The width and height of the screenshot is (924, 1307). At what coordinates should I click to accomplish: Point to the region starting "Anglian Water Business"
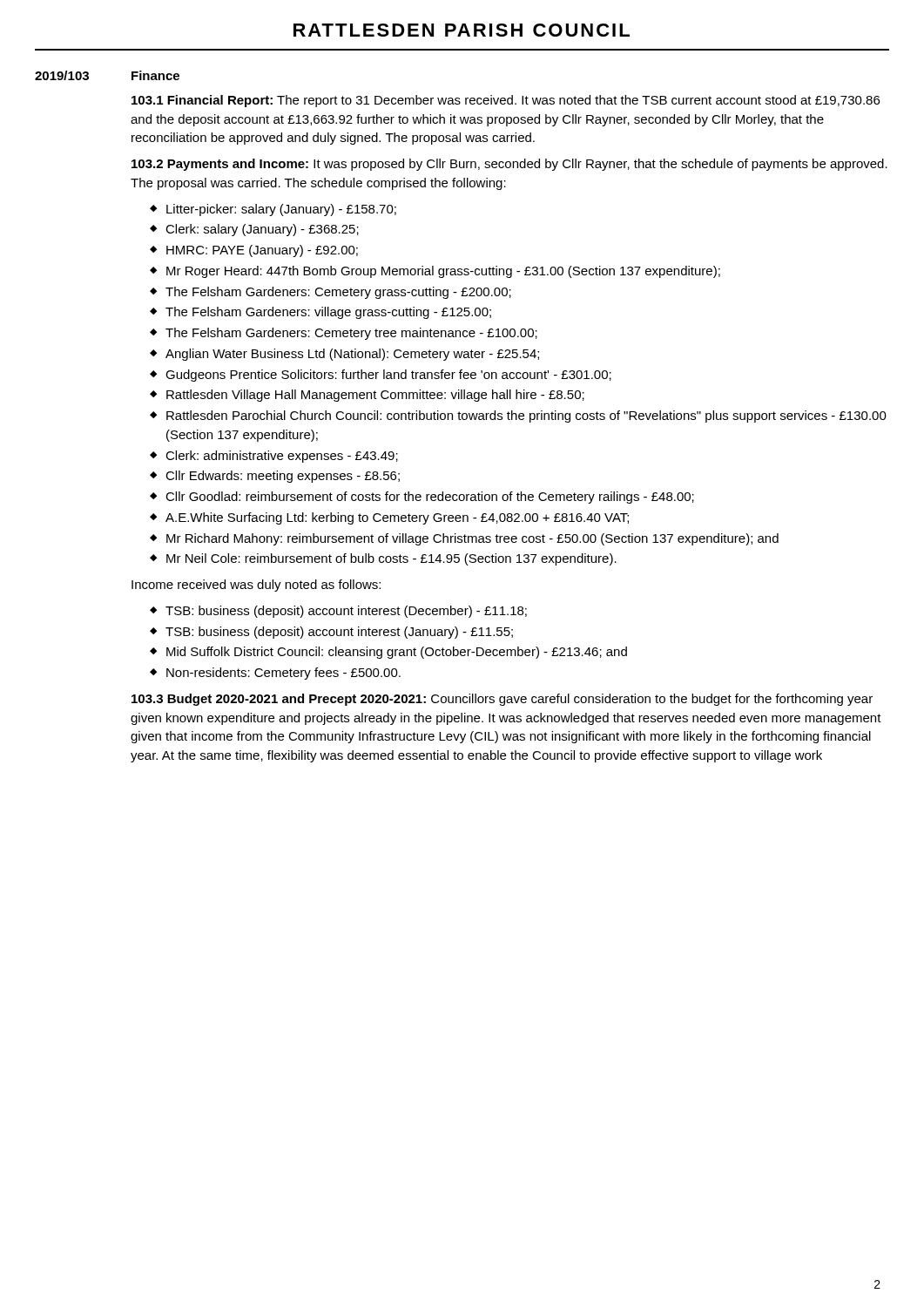[353, 353]
